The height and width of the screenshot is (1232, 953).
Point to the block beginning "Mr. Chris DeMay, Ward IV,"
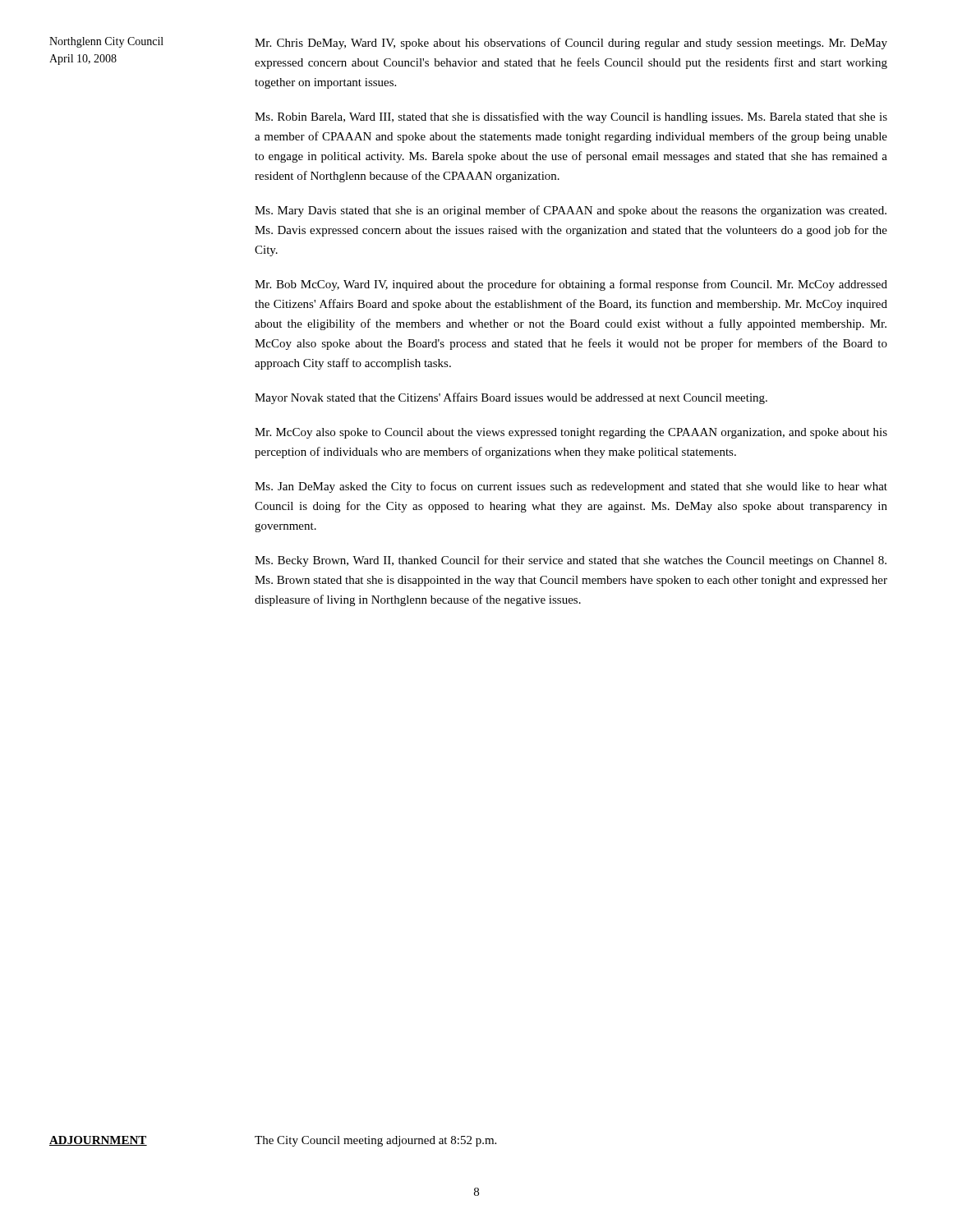(x=571, y=62)
